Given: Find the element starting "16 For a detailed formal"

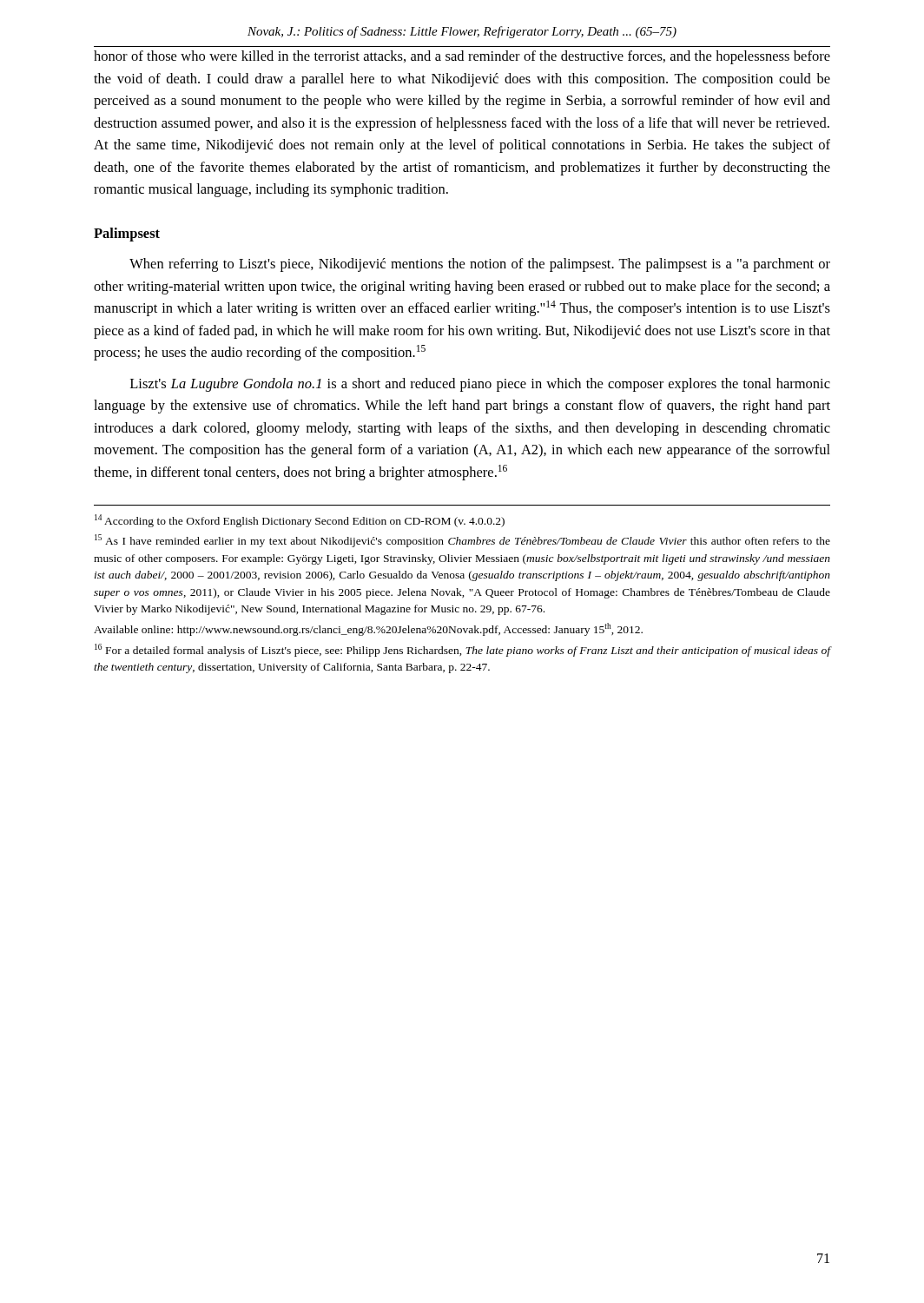Looking at the screenshot, I should pyautogui.click(x=462, y=658).
